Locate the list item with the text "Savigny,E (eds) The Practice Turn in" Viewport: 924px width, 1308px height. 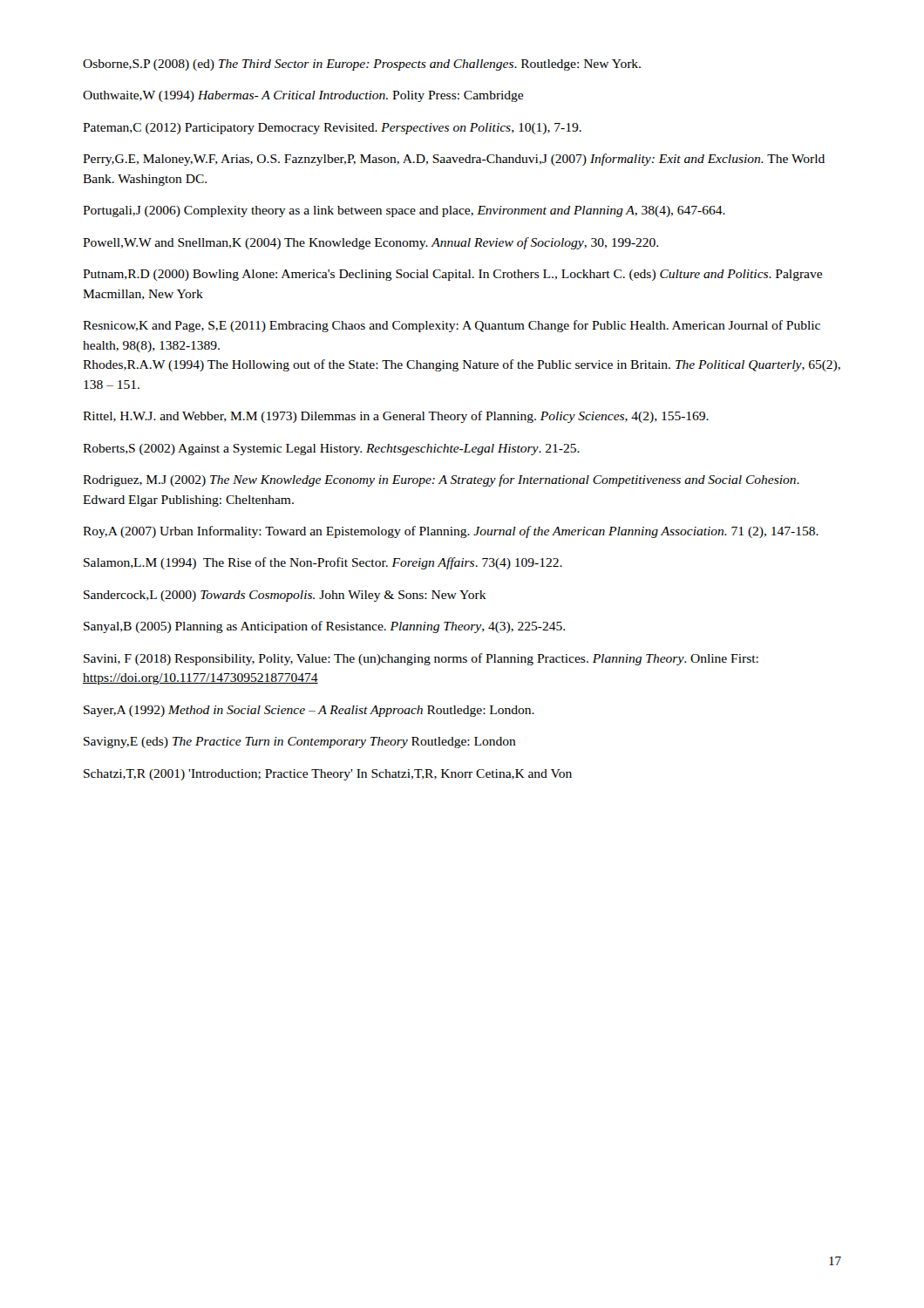pyautogui.click(x=299, y=741)
